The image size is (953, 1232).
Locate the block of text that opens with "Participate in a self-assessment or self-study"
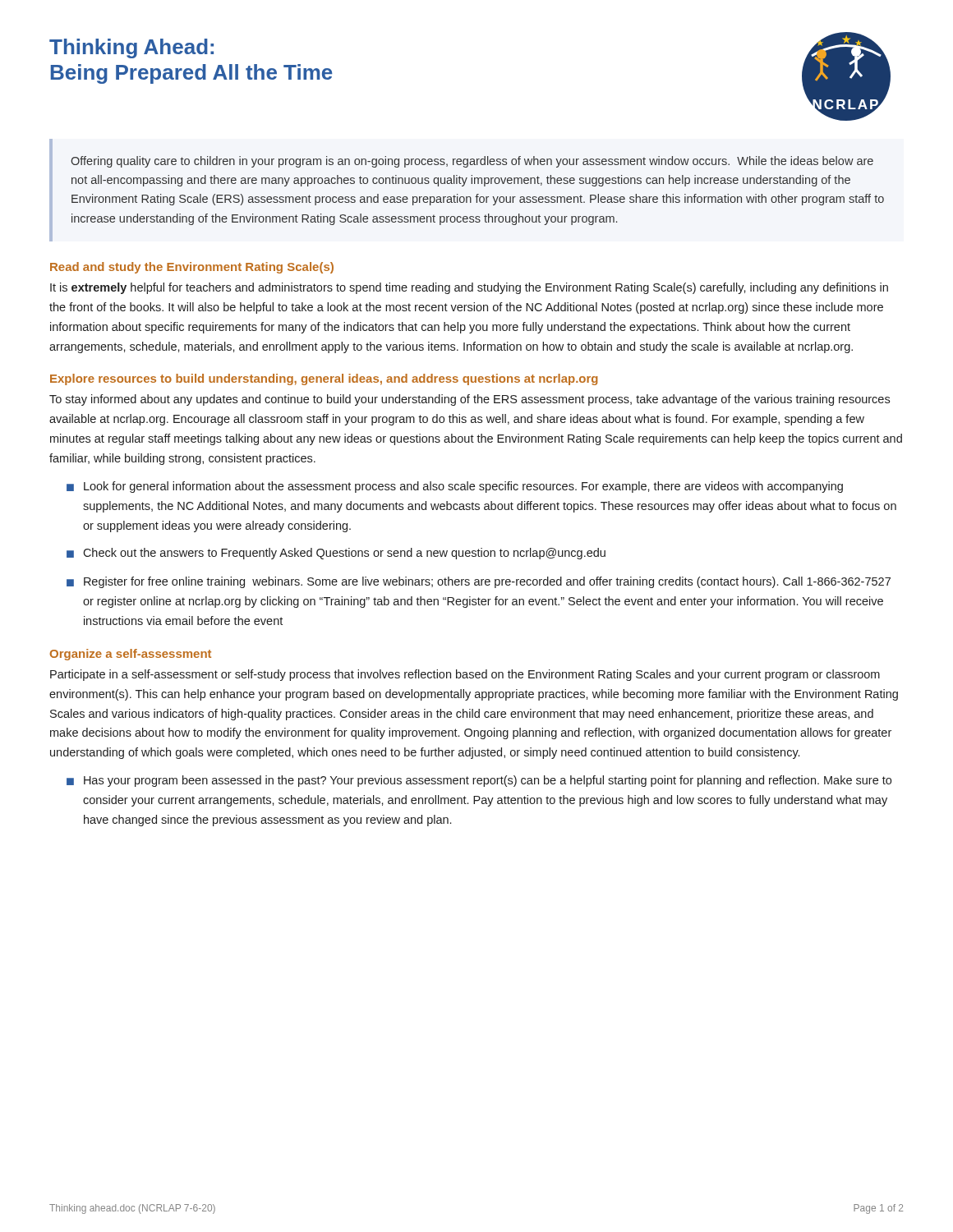pyautogui.click(x=474, y=713)
